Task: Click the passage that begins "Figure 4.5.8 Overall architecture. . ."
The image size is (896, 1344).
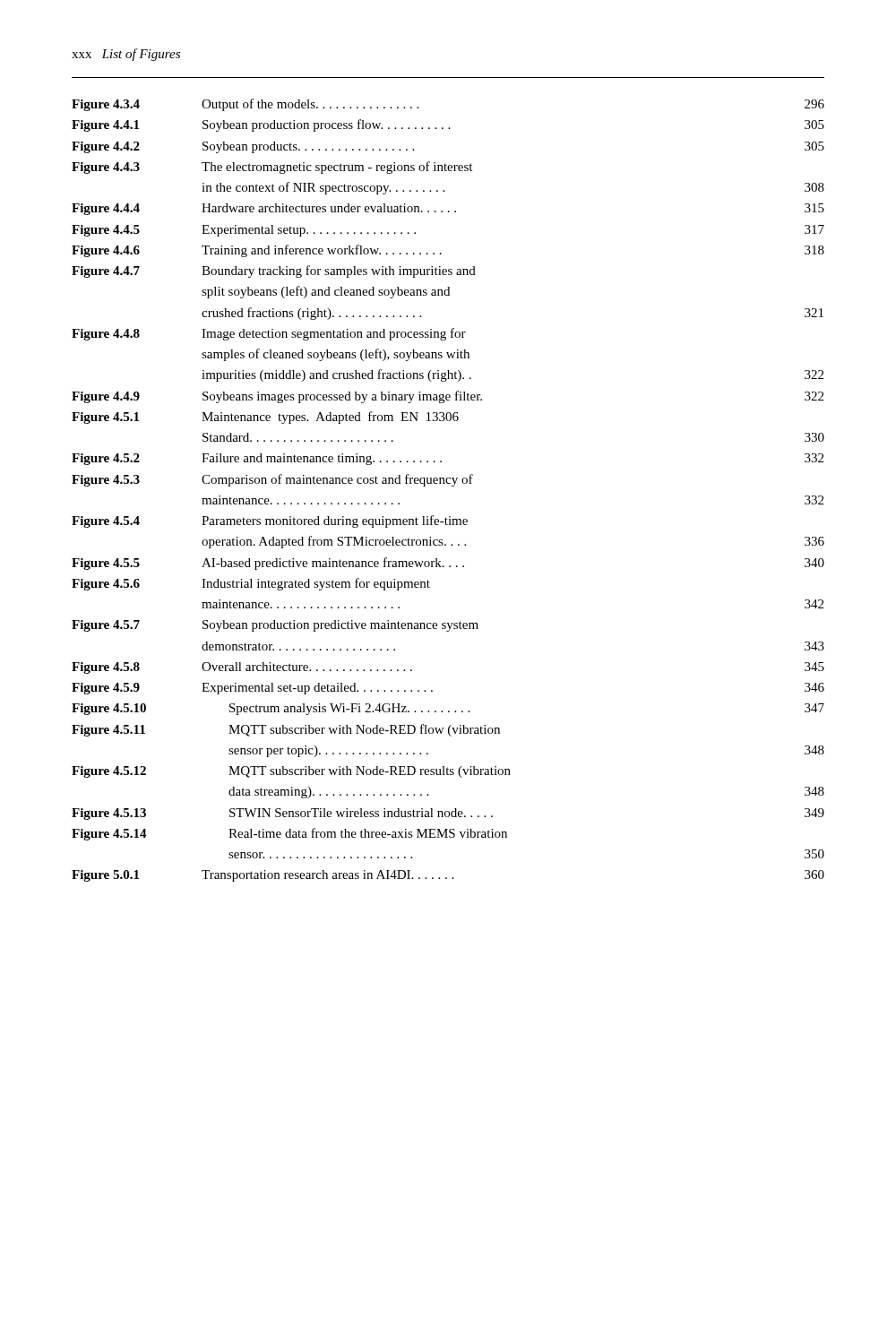Action: (104, 668)
